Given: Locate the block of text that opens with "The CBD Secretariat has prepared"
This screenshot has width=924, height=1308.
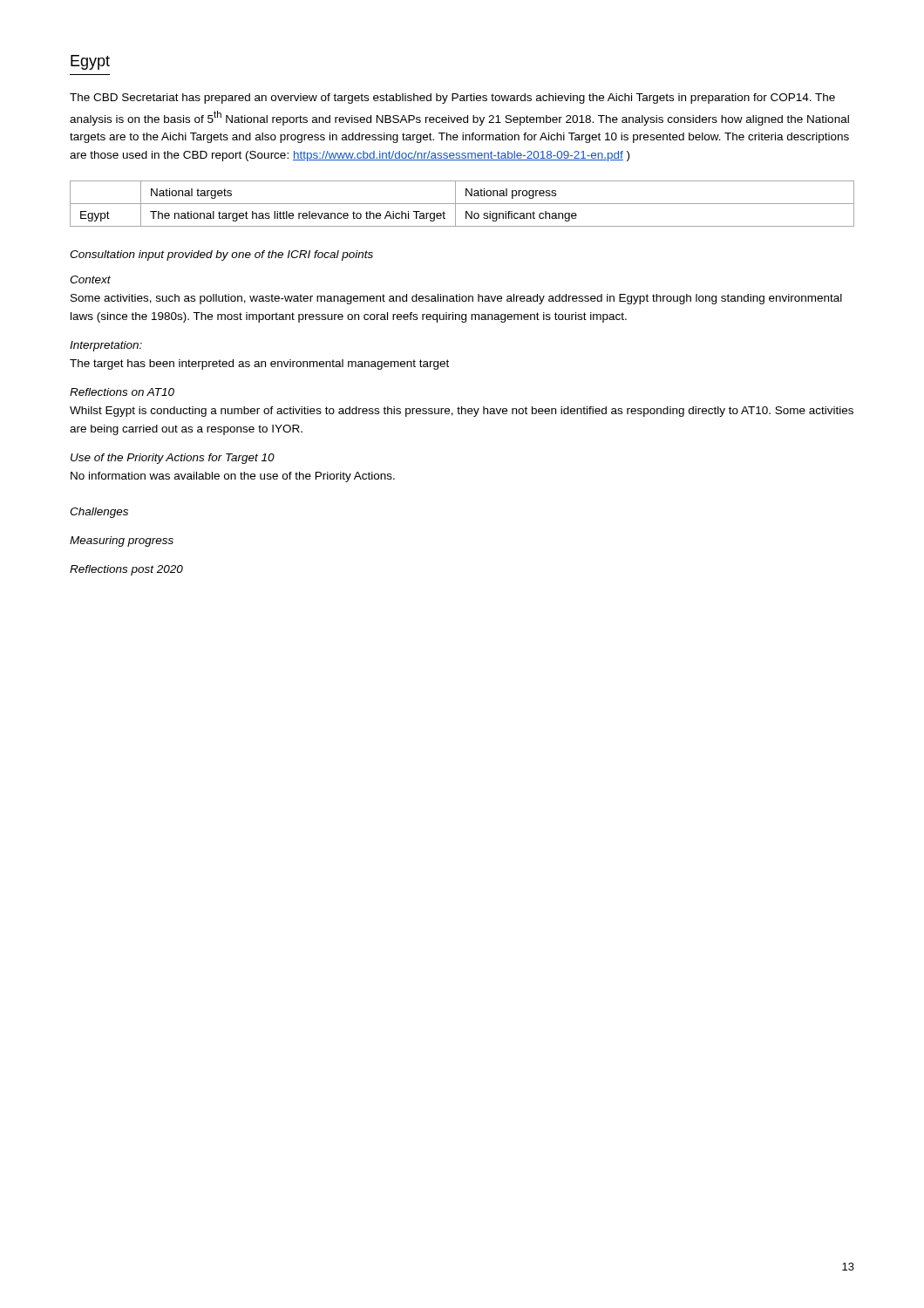Looking at the screenshot, I should 460,126.
